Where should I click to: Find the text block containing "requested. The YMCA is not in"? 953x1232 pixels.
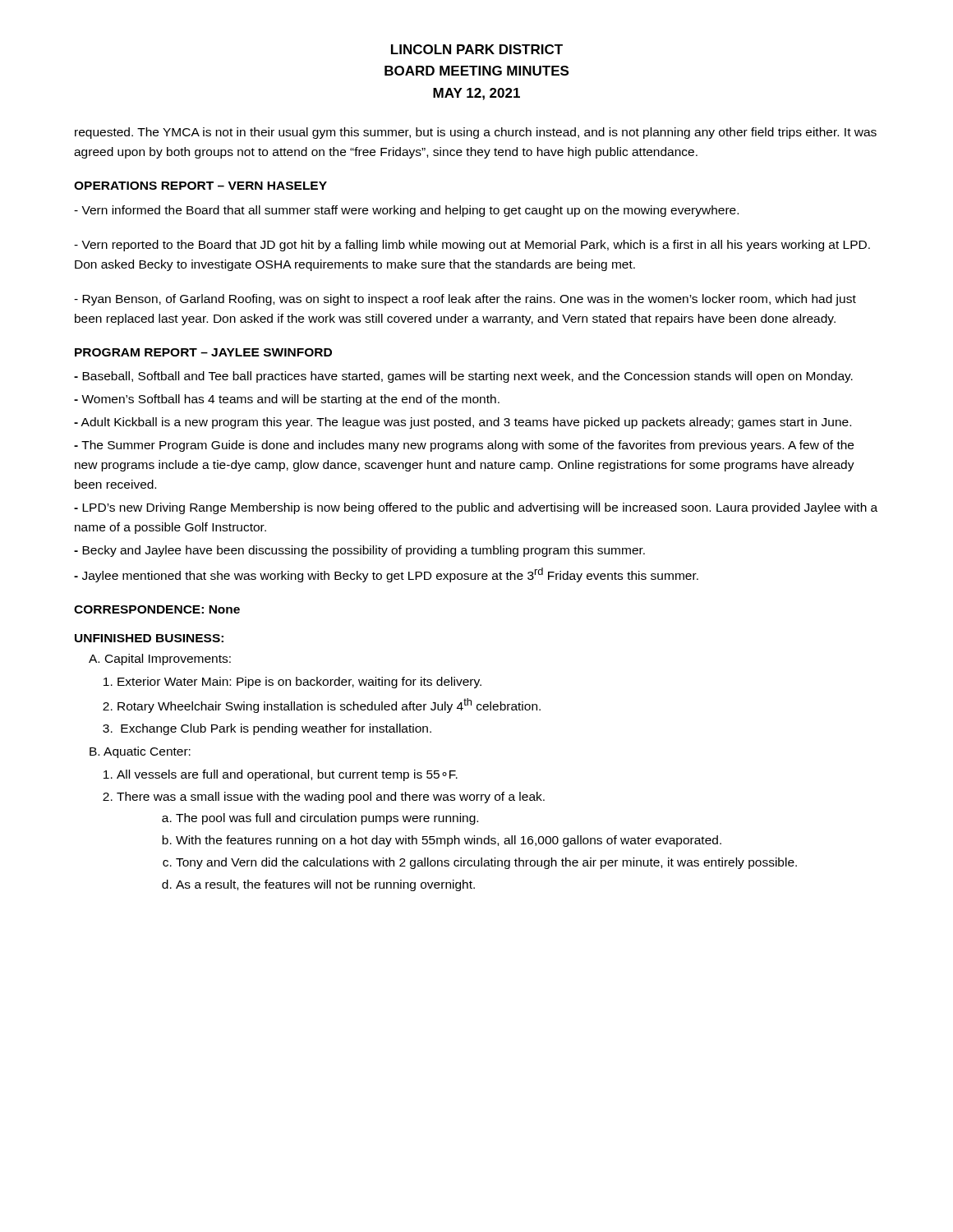pos(475,142)
